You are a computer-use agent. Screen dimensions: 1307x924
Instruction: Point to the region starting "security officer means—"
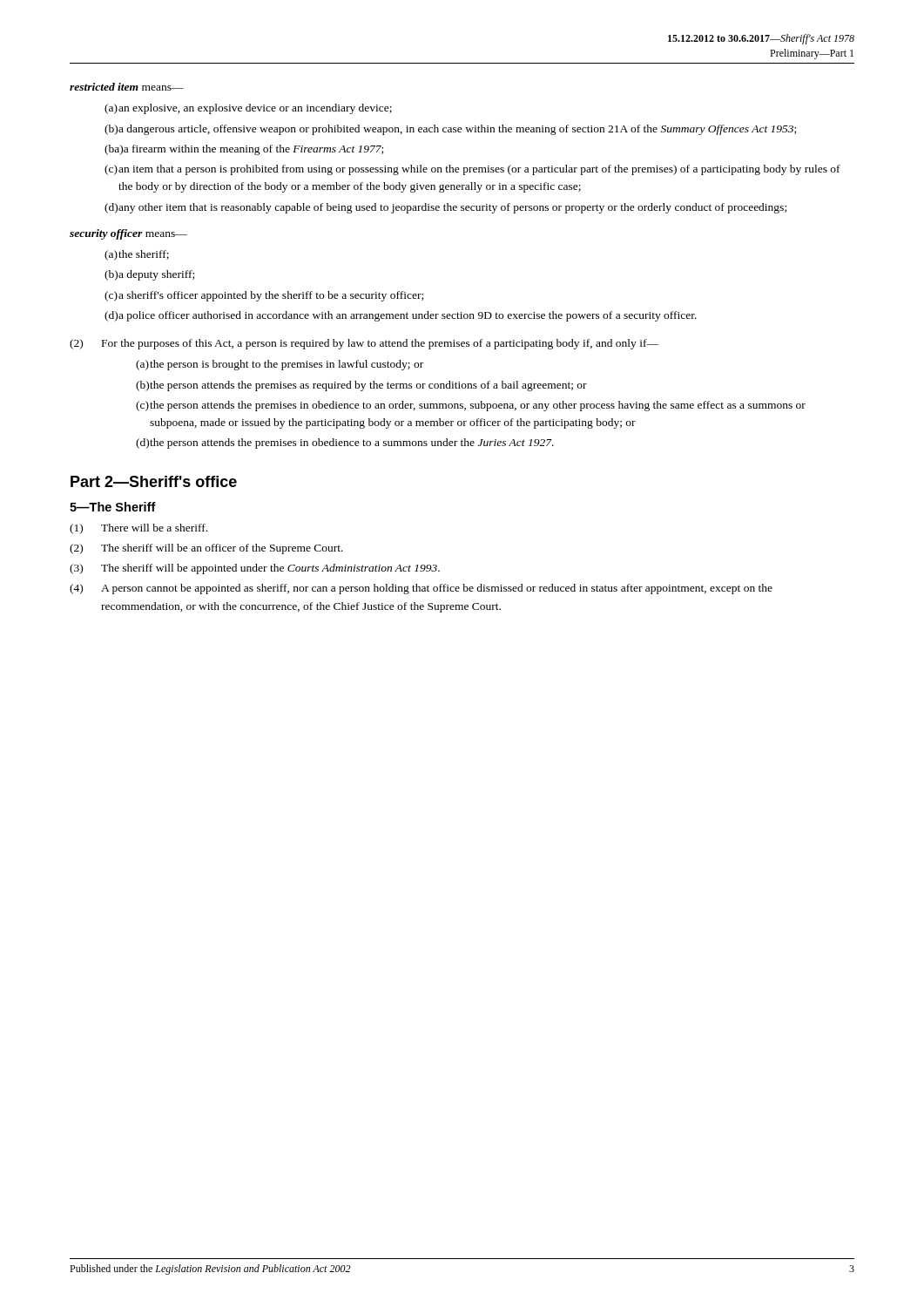tap(128, 233)
